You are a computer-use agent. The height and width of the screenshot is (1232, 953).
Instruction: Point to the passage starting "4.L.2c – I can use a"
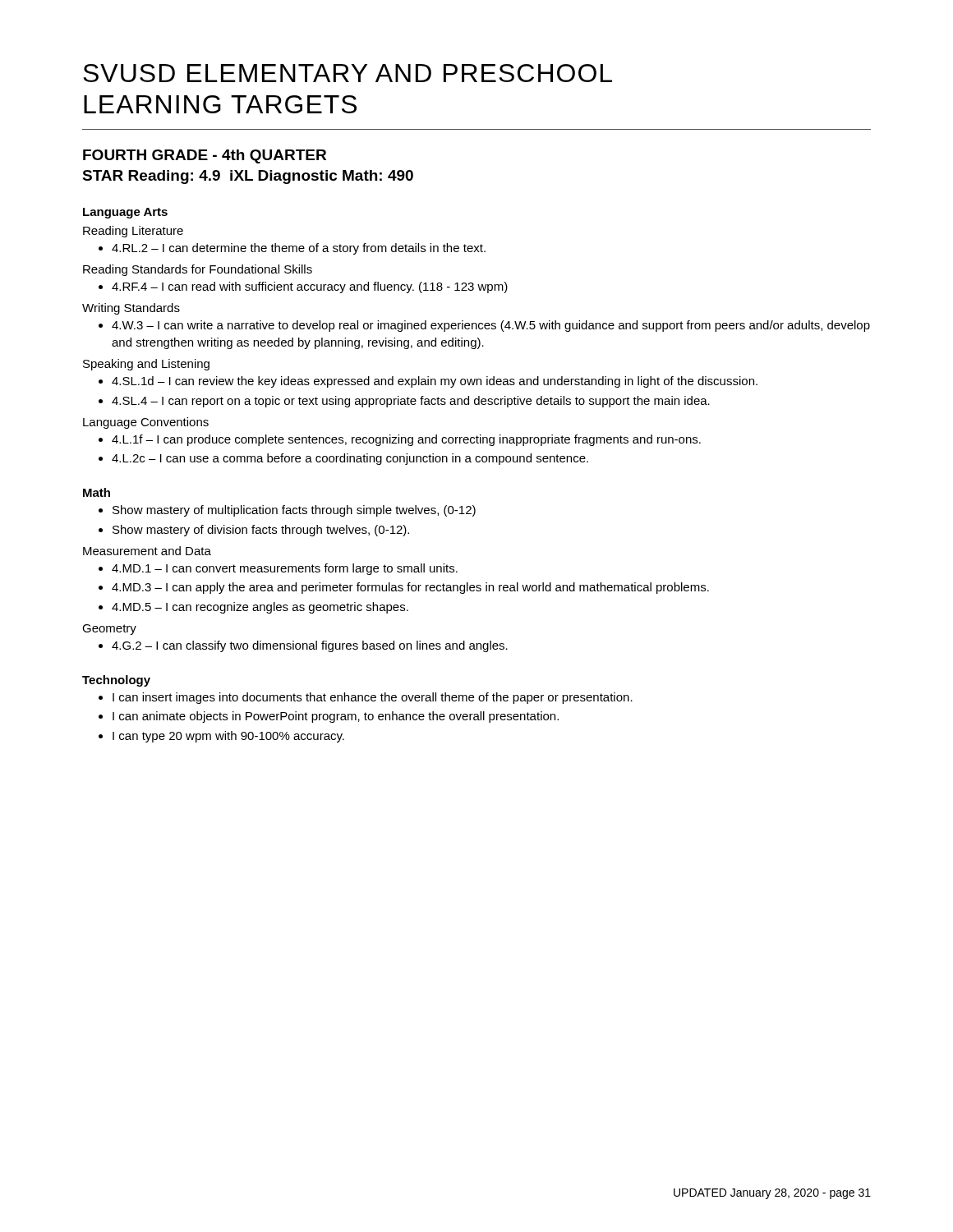(x=350, y=458)
